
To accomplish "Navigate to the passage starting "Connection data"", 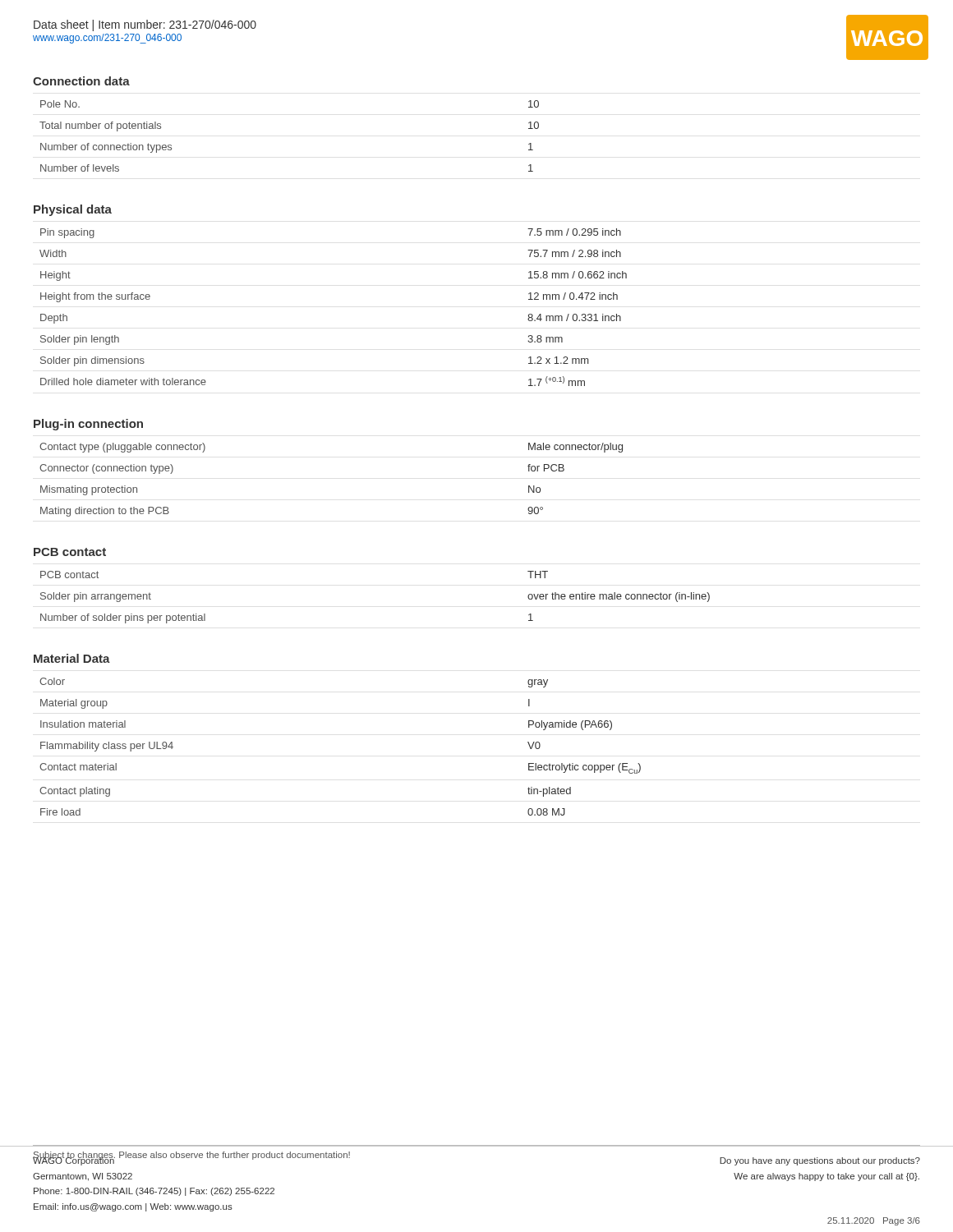I will (x=81, y=81).
